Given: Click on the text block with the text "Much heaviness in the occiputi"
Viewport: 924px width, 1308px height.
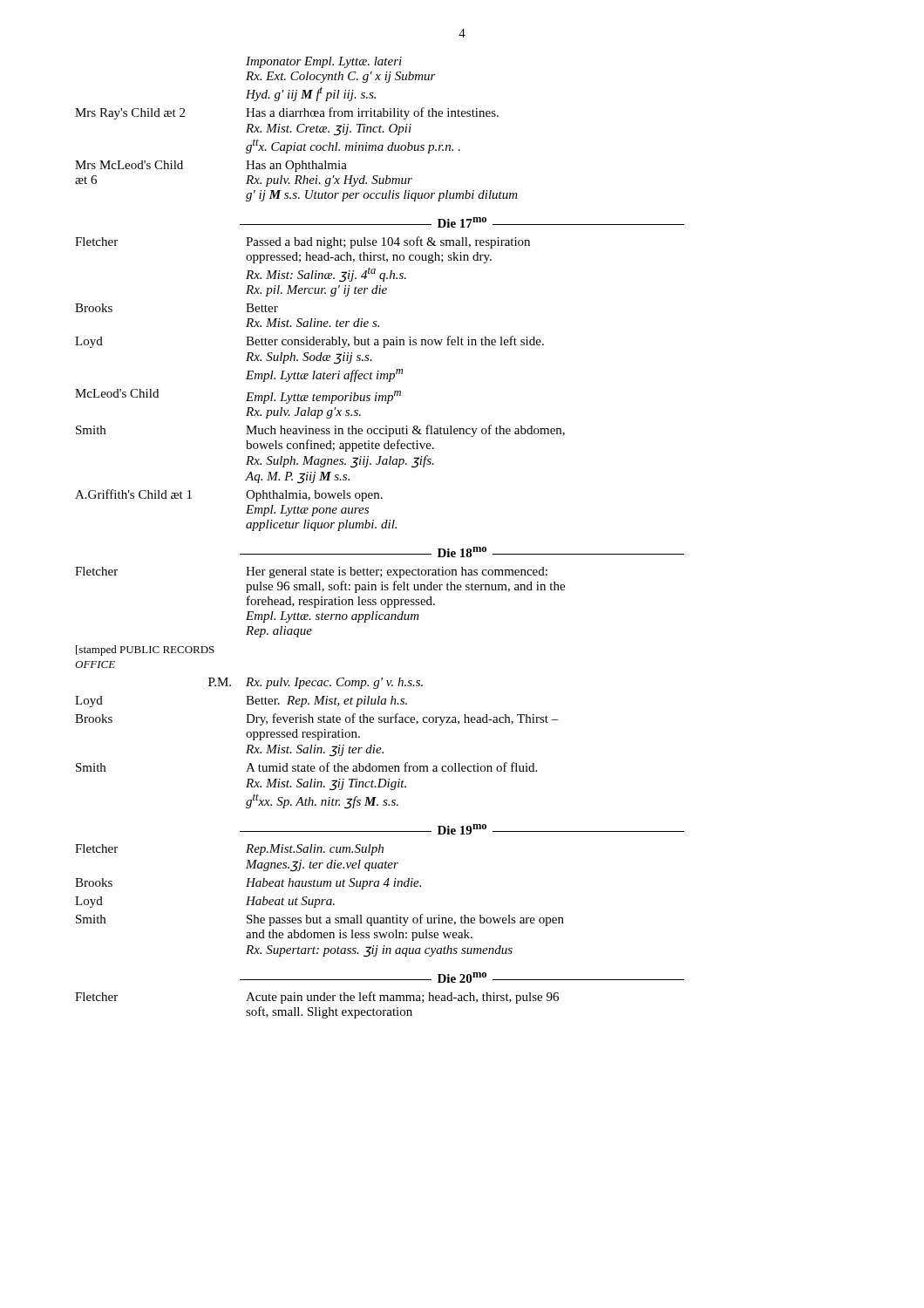Looking at the screenshot, I should [406, 453].
